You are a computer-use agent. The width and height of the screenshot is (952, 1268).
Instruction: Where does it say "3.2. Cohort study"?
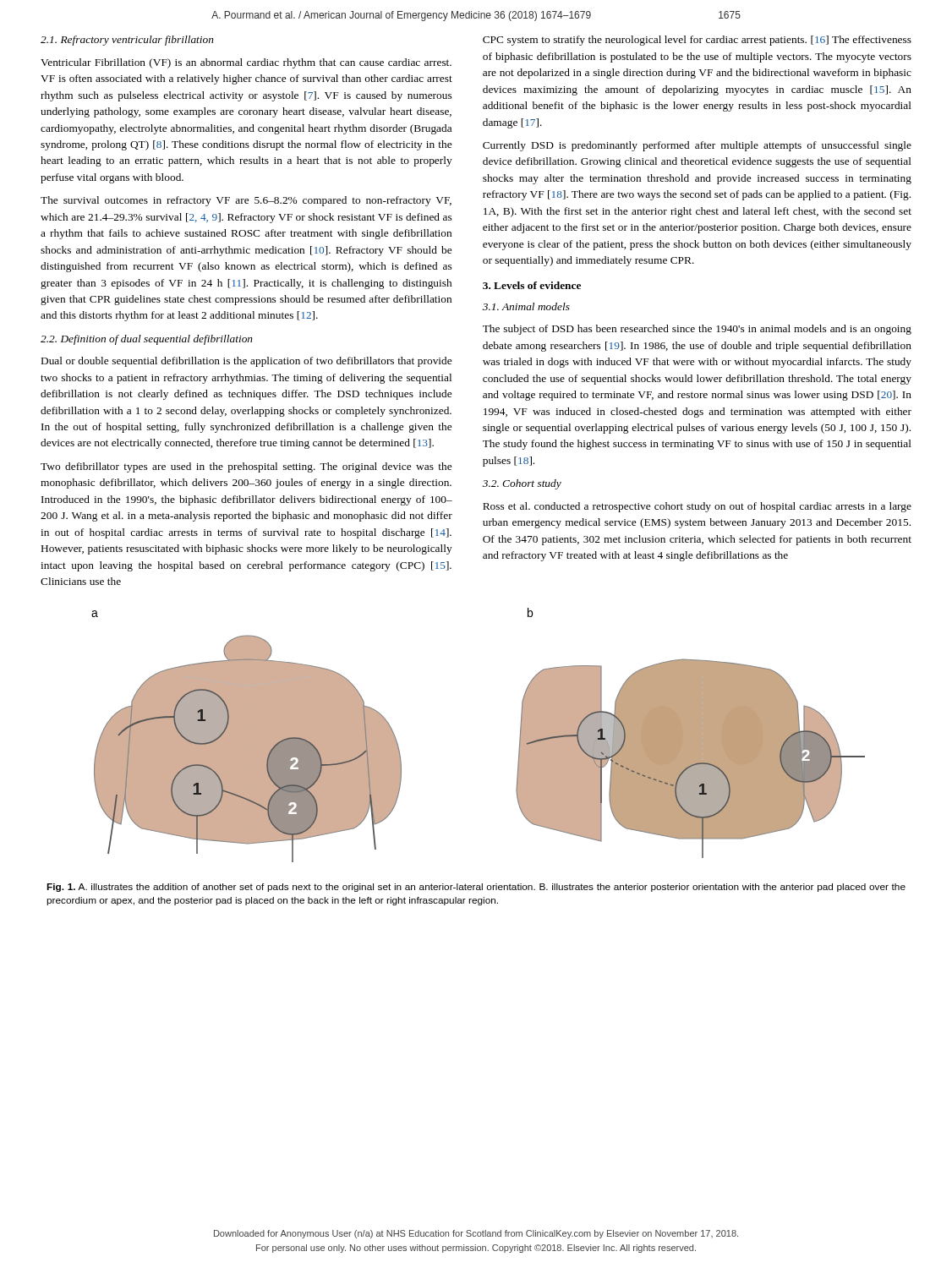(522, 483)
